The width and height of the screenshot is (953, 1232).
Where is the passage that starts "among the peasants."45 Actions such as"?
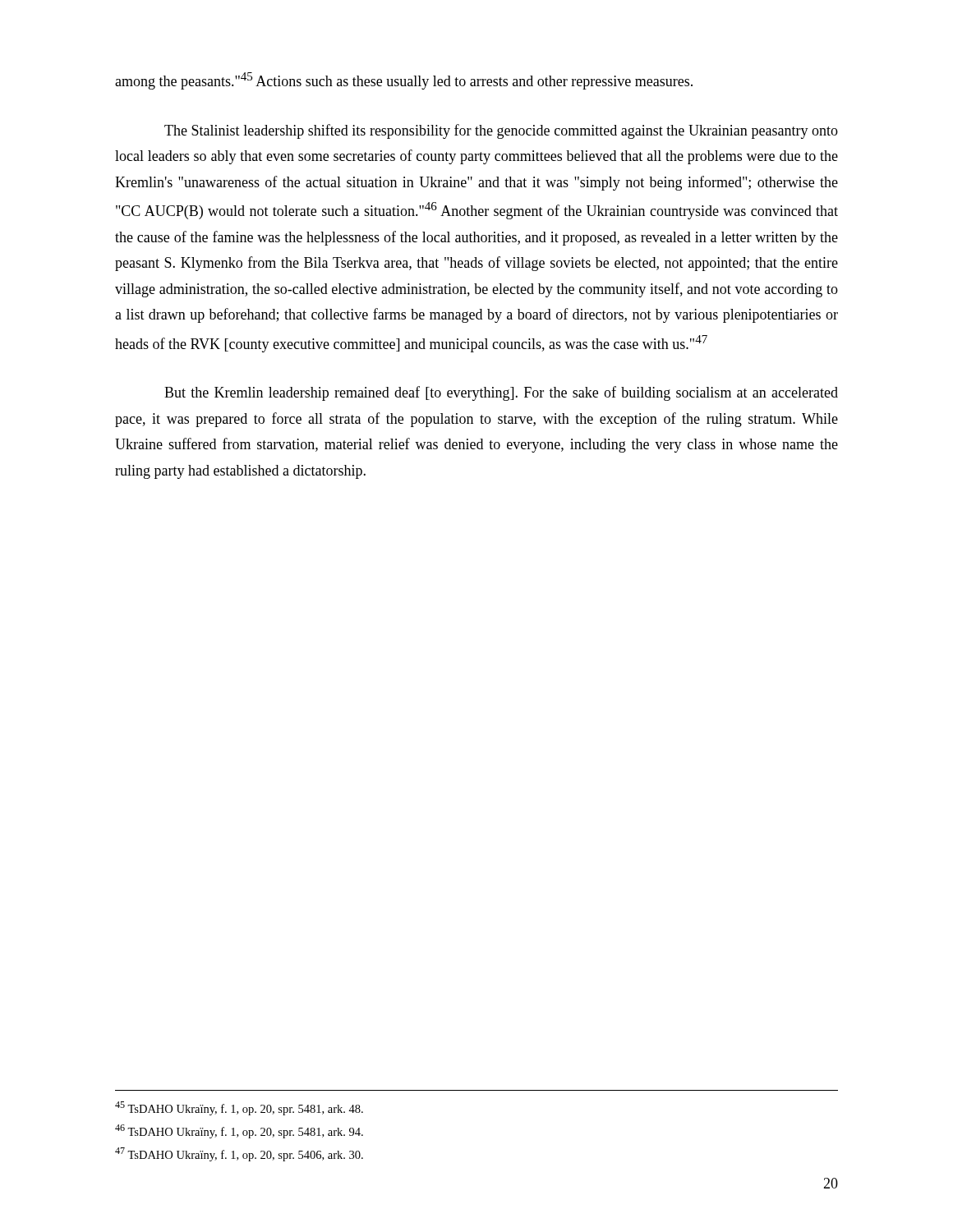[404, 80]
